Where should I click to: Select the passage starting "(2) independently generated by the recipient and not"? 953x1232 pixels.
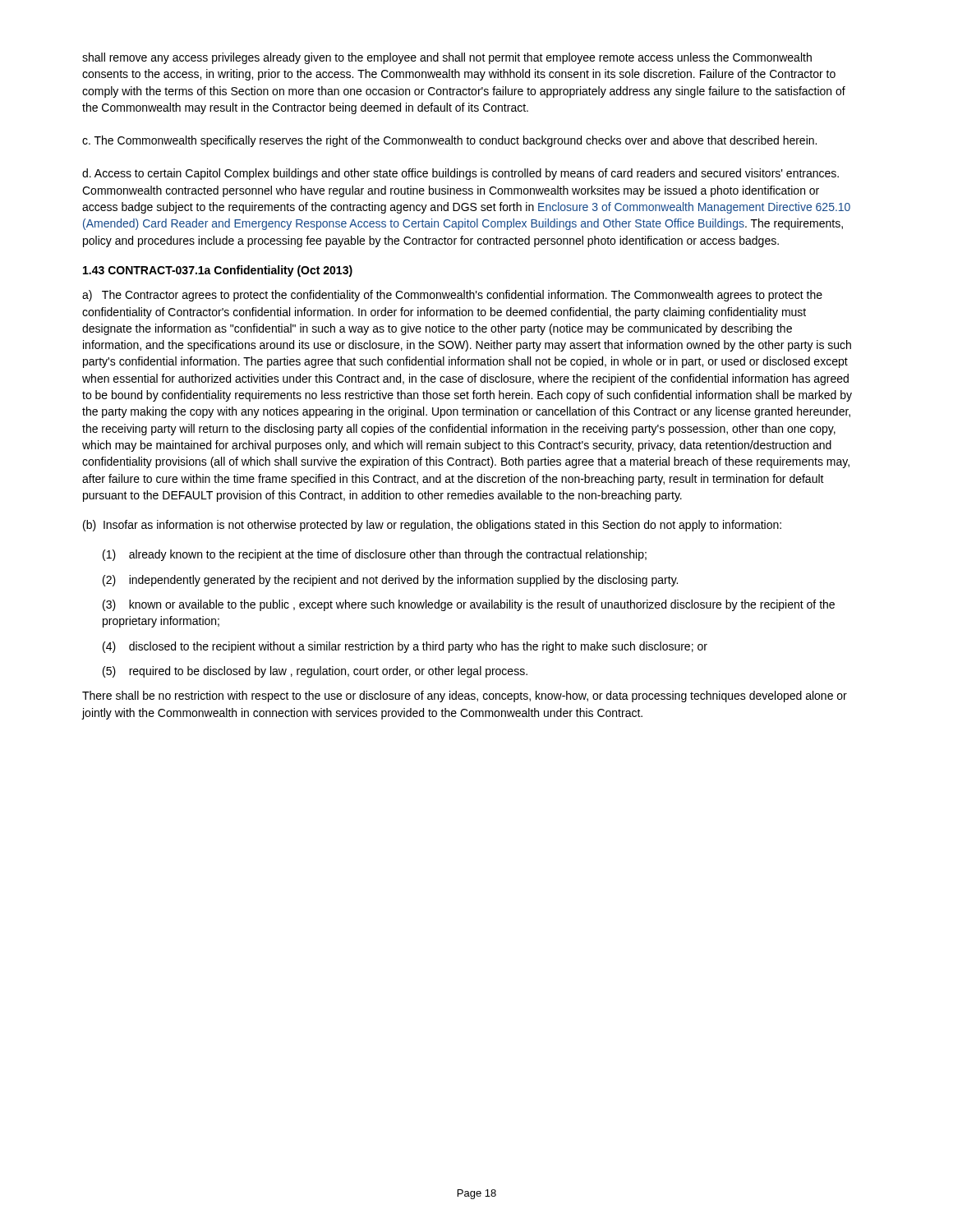[390, 580]
